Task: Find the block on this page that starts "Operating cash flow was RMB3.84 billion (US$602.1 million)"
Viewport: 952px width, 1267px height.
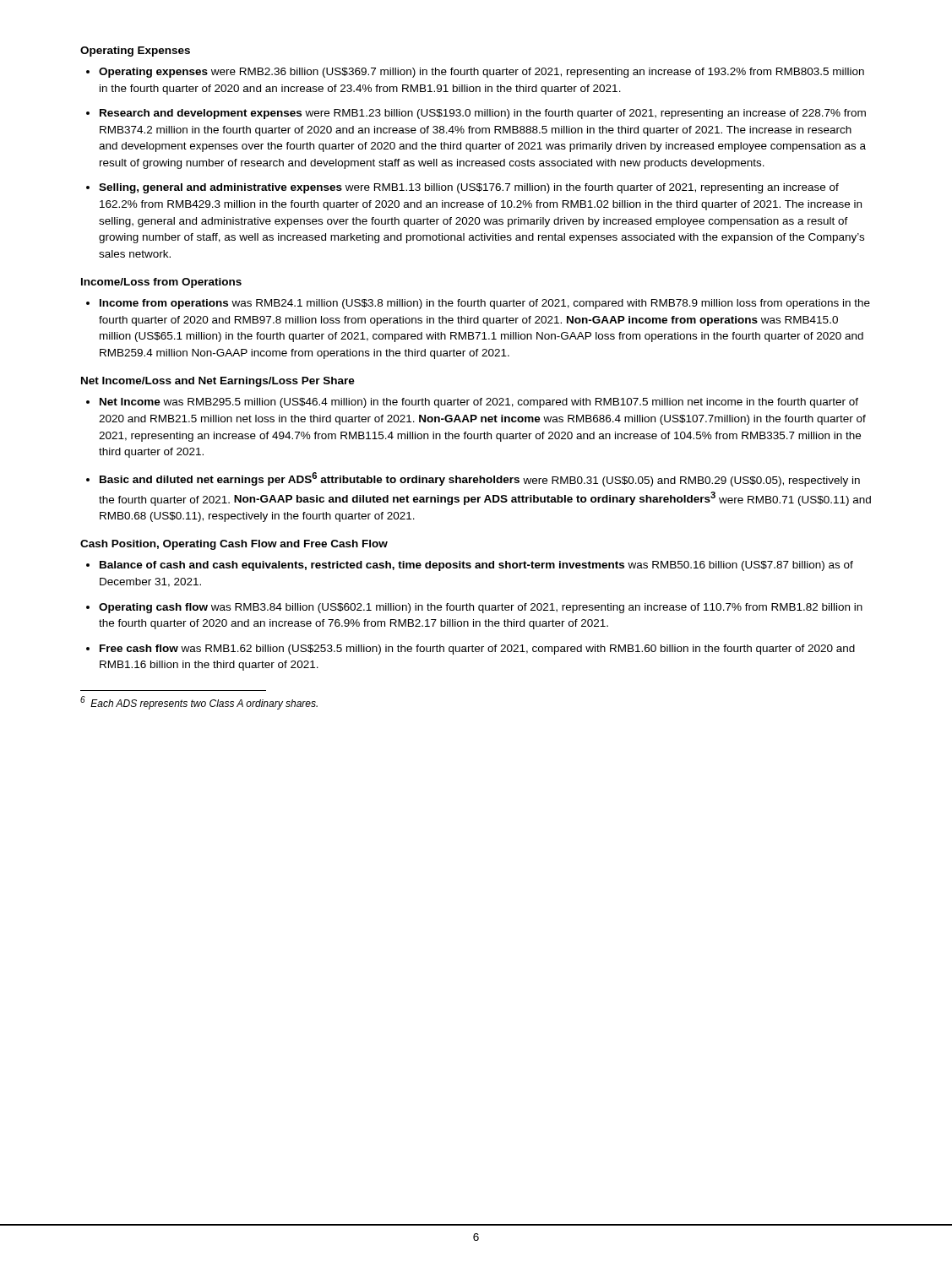Action: [481, 615]
